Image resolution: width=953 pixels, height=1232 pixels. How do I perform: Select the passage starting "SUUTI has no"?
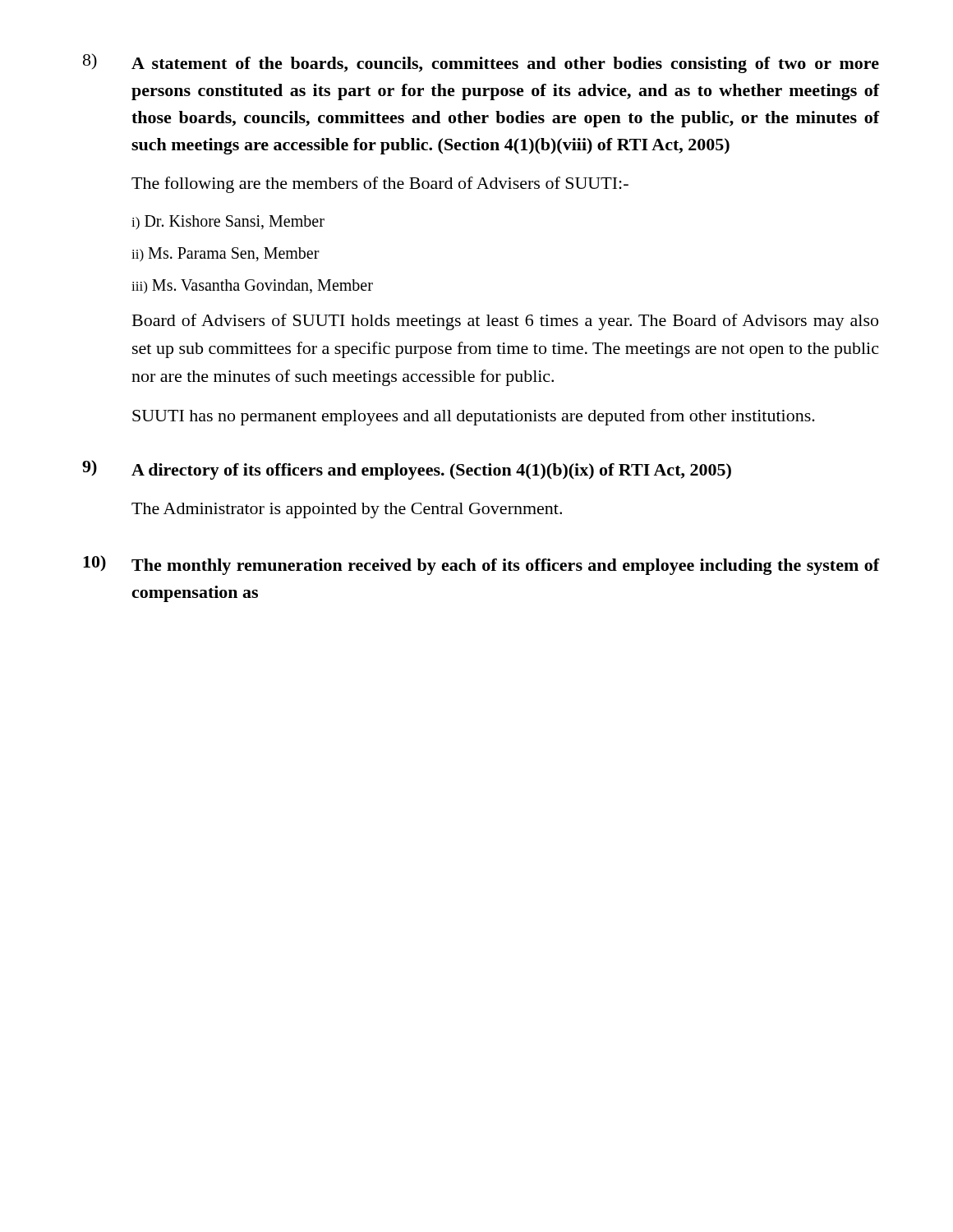coord(473,415)
